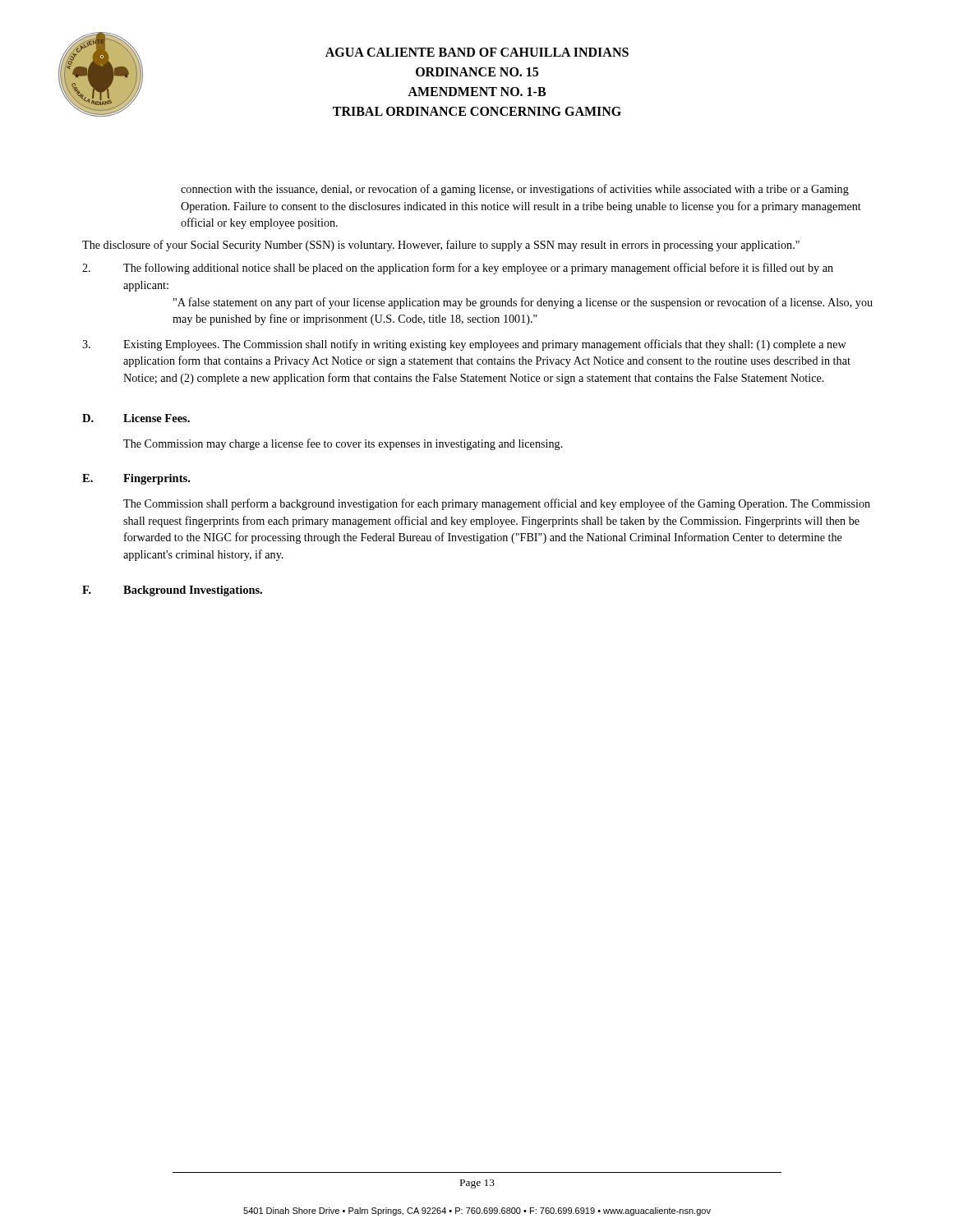Select the section header that reads "F. Background Investigations."

(172, 590)
